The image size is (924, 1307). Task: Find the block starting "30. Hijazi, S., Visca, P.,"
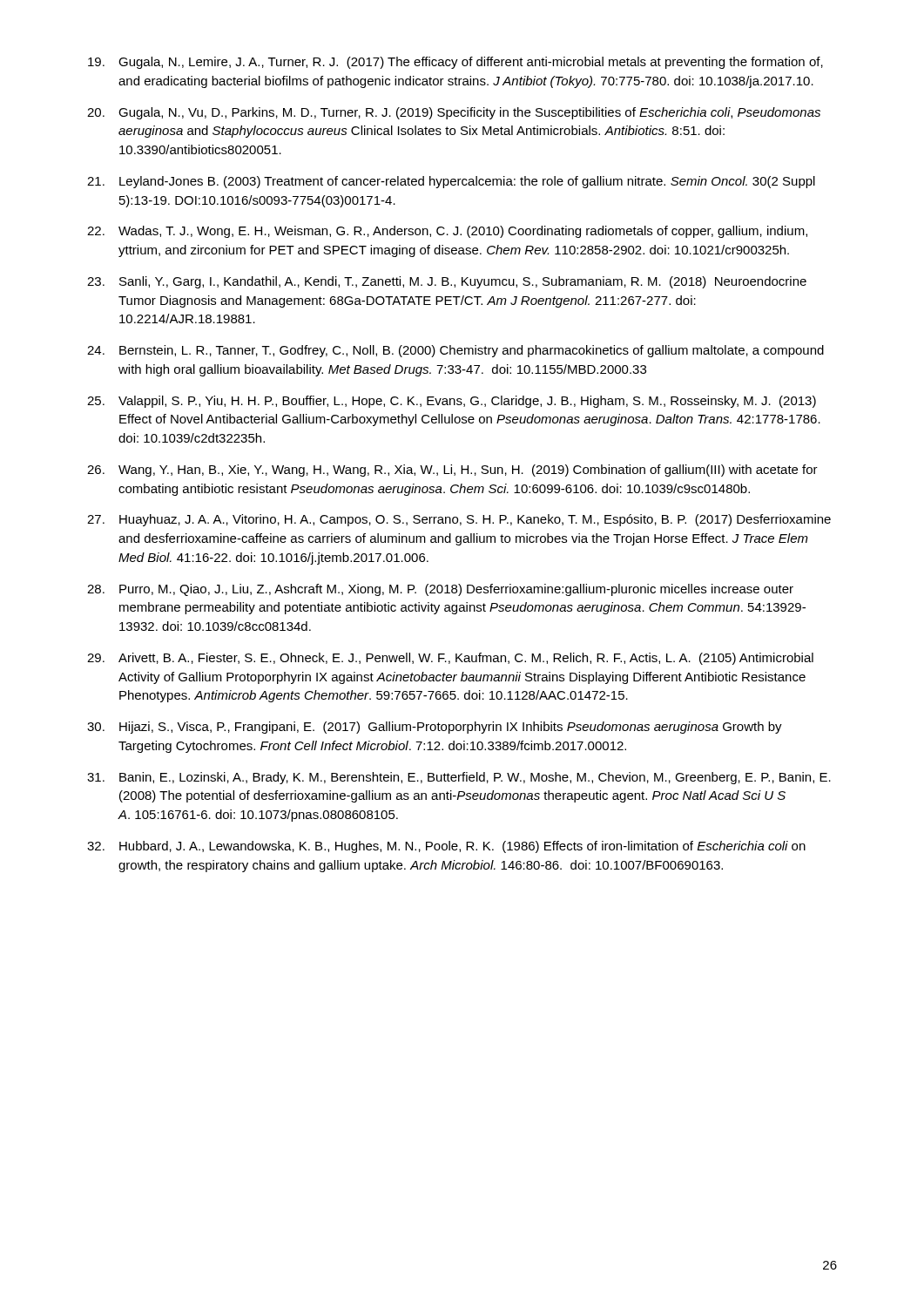462,736
